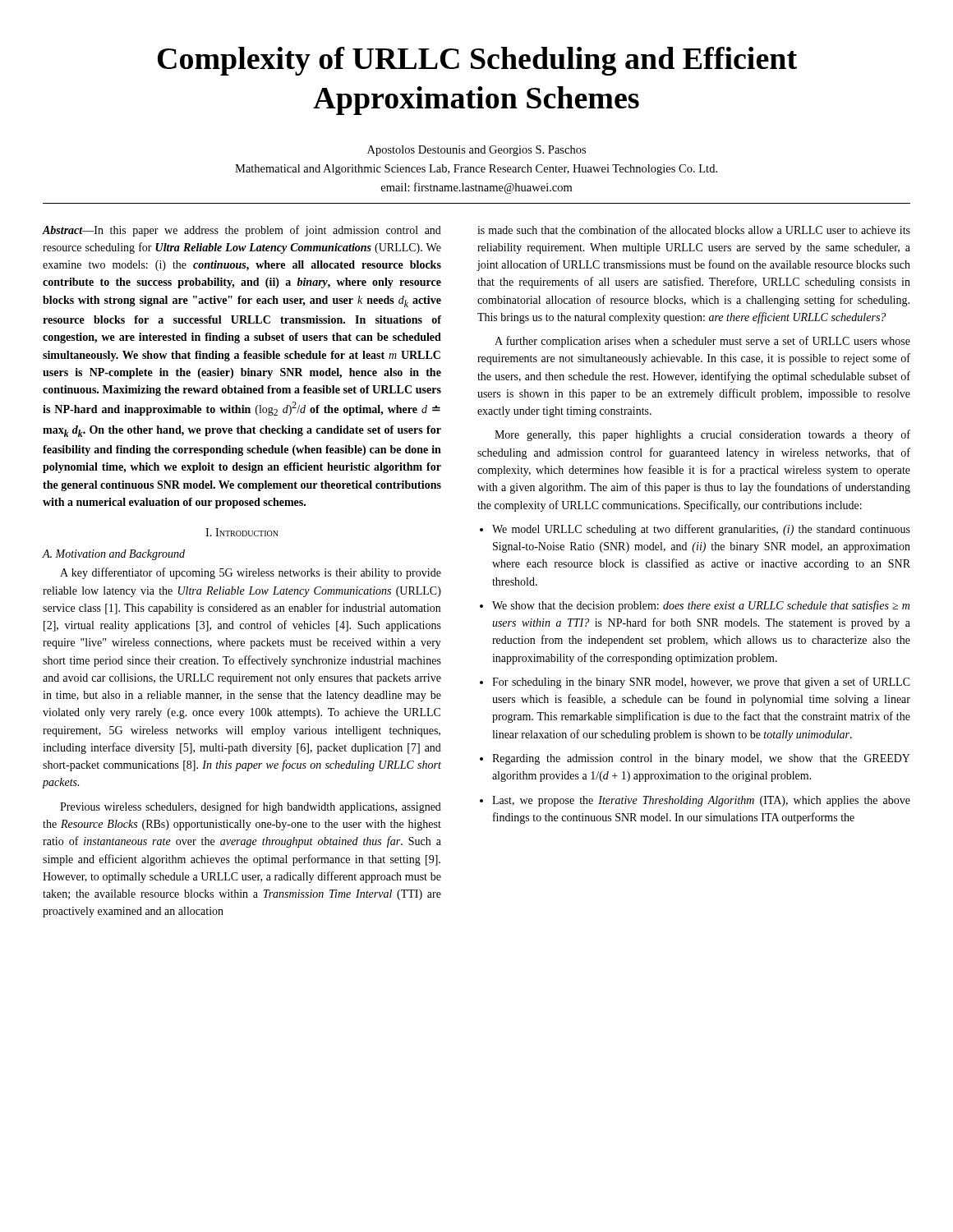Click the passage that begins "Apostolos Destounis and Georgios"

(476, 169)
